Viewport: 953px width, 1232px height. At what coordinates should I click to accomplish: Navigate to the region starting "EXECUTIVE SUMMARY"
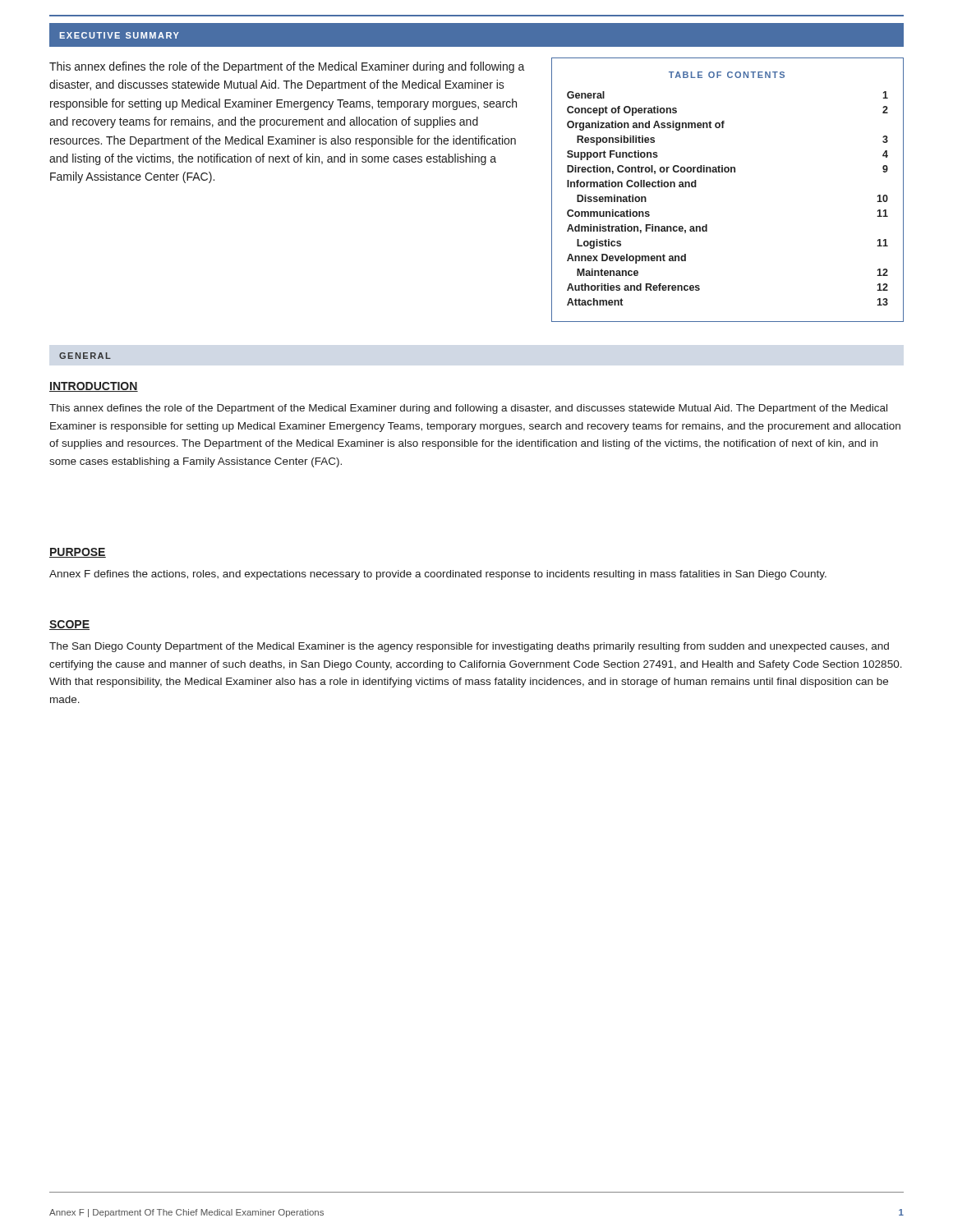pyautogui.click(x=120, y=35)
